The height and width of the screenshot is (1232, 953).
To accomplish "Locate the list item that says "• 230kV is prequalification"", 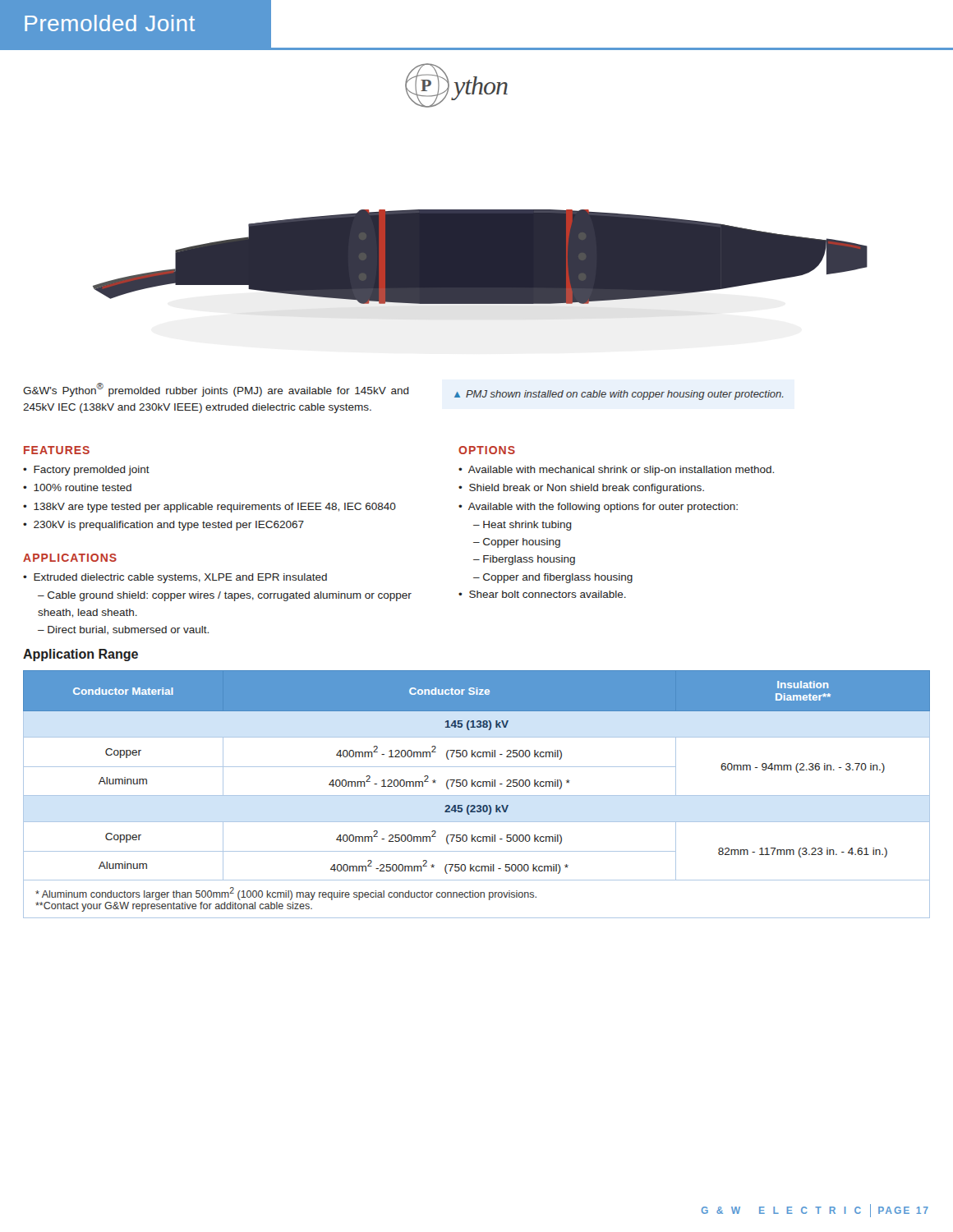I will click(x=163, y=524).
